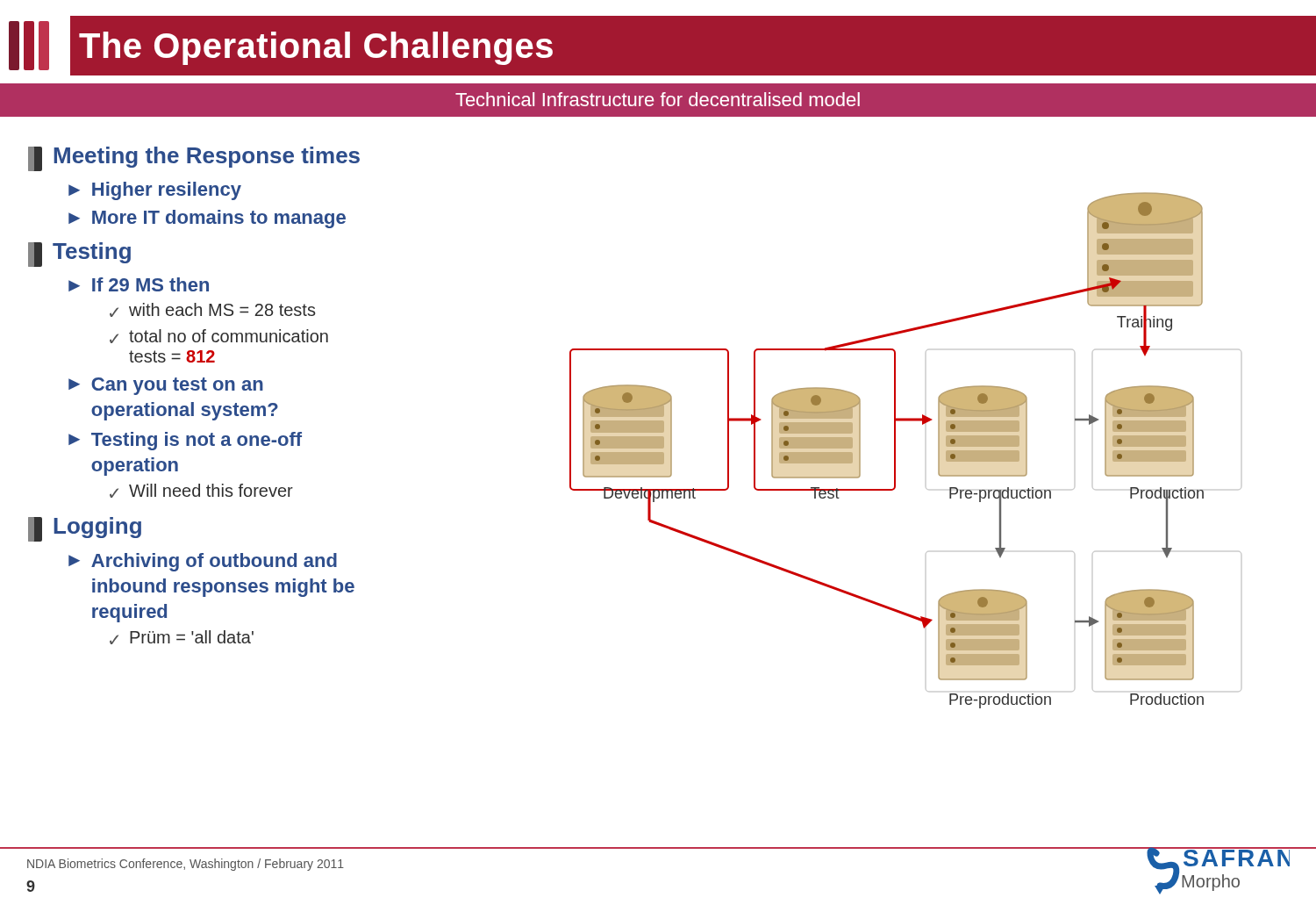The width and height of the screenshot is (1316, 912).
Task: Click on the text block starting "► Can you test on anoperational system?"
Action: (172, 397)
